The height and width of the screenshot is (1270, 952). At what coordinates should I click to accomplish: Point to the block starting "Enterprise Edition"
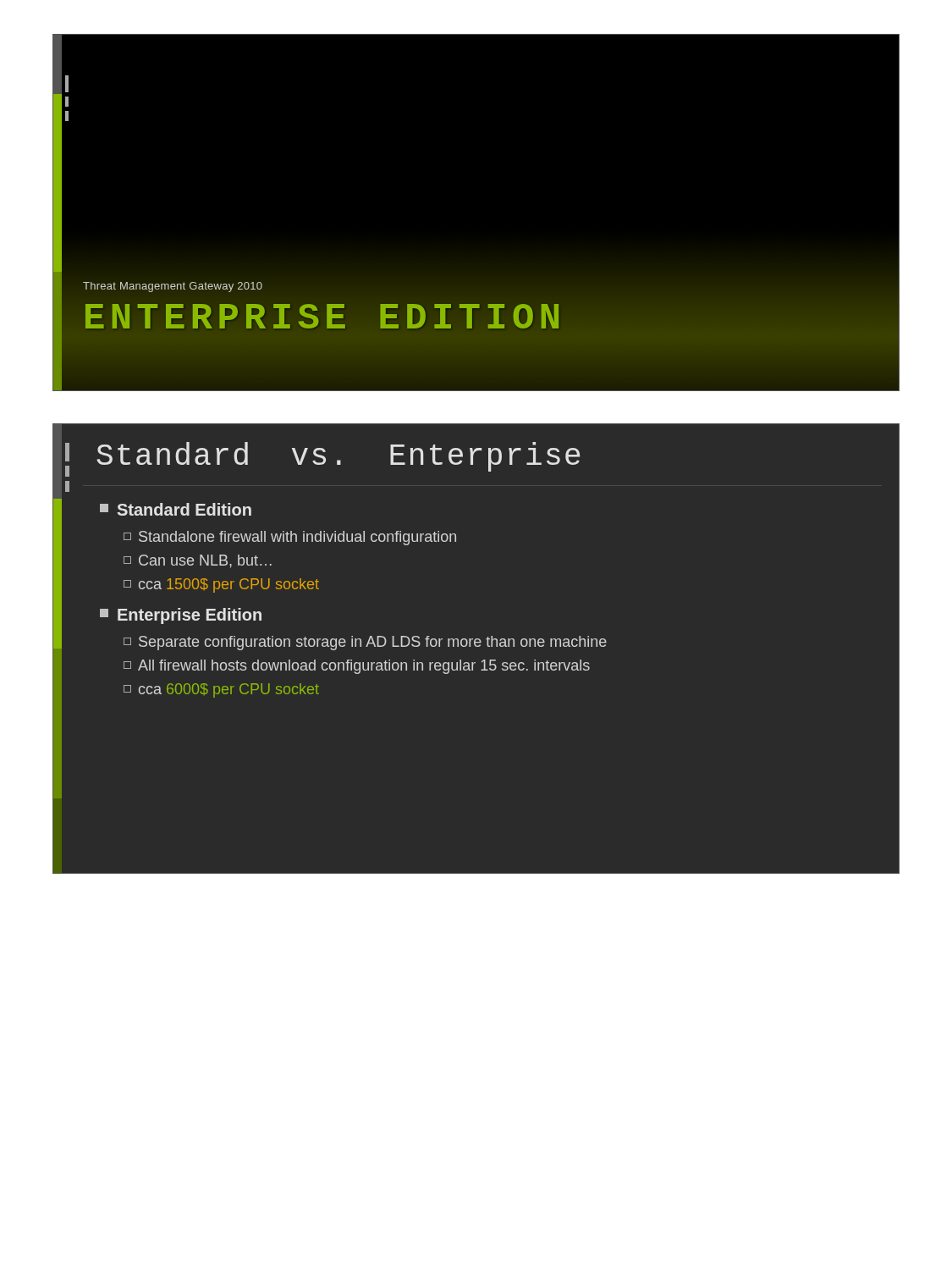(x=181, y=615)
